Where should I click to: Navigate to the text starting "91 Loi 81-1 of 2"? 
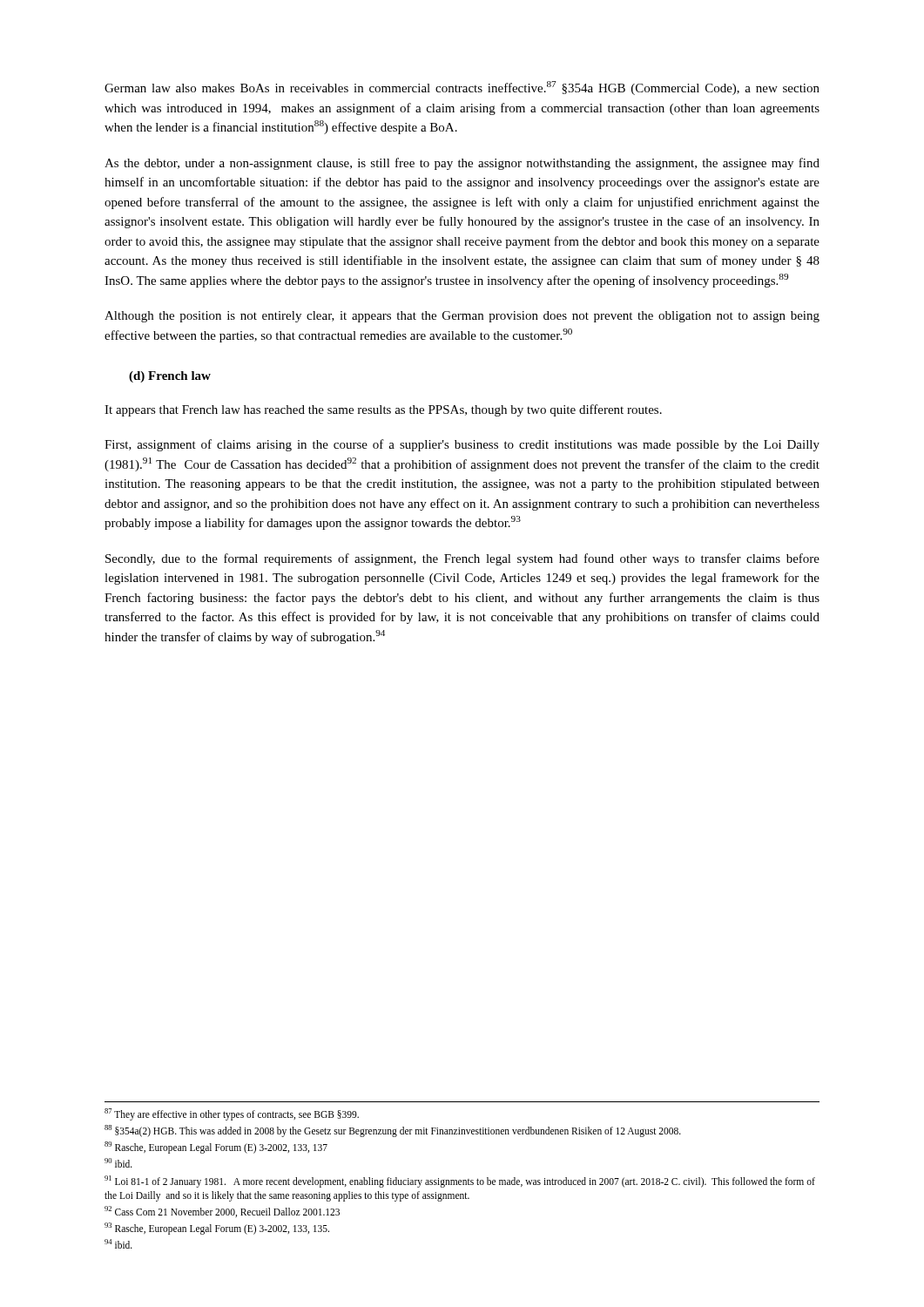(460, 1187)
